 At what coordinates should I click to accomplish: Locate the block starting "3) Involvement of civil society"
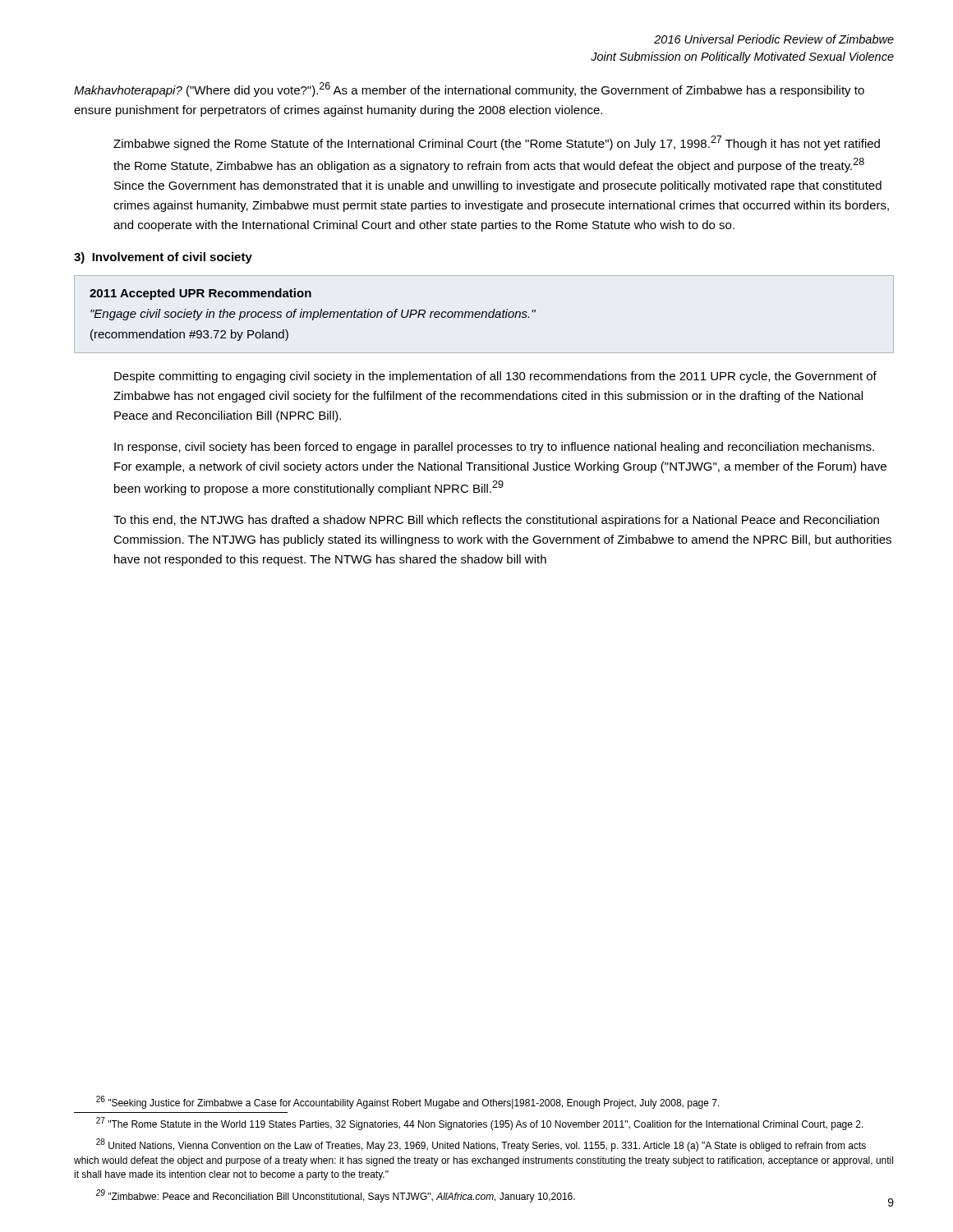coord(163,257)
